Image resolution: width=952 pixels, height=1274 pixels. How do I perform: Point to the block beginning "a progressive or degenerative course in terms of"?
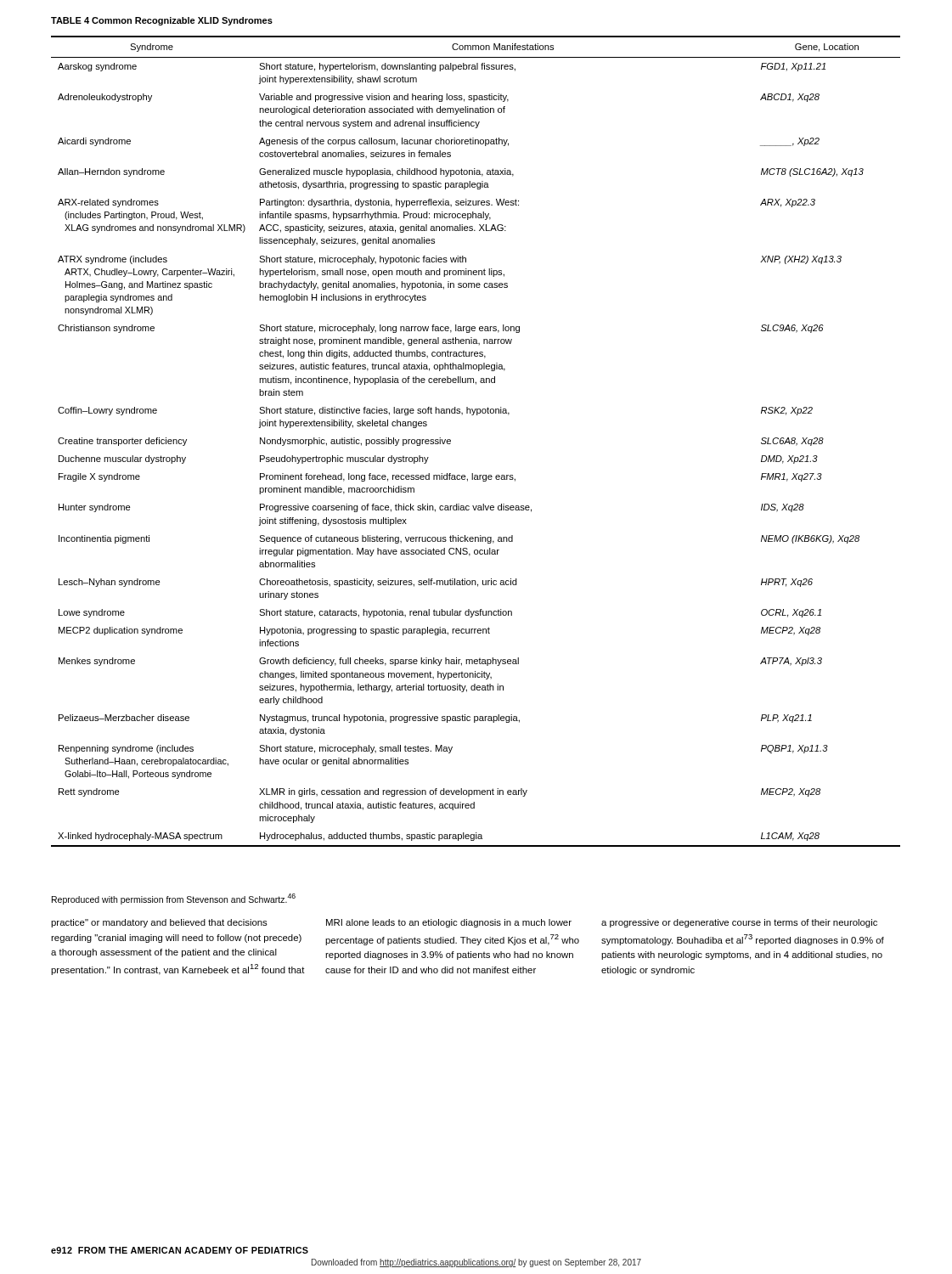[x=743, y=946]
